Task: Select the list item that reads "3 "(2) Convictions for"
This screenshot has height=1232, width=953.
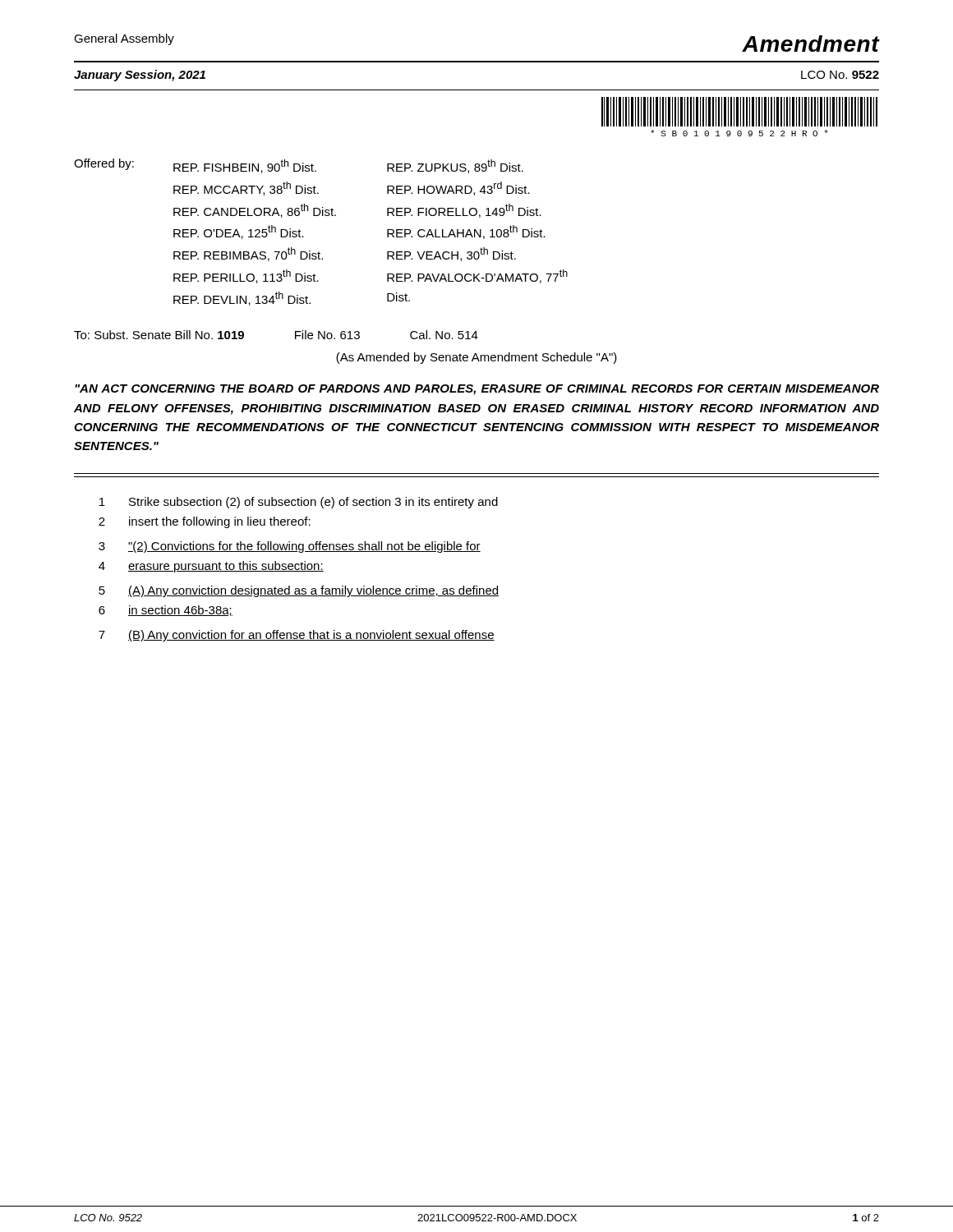Action: pos(476,546)
